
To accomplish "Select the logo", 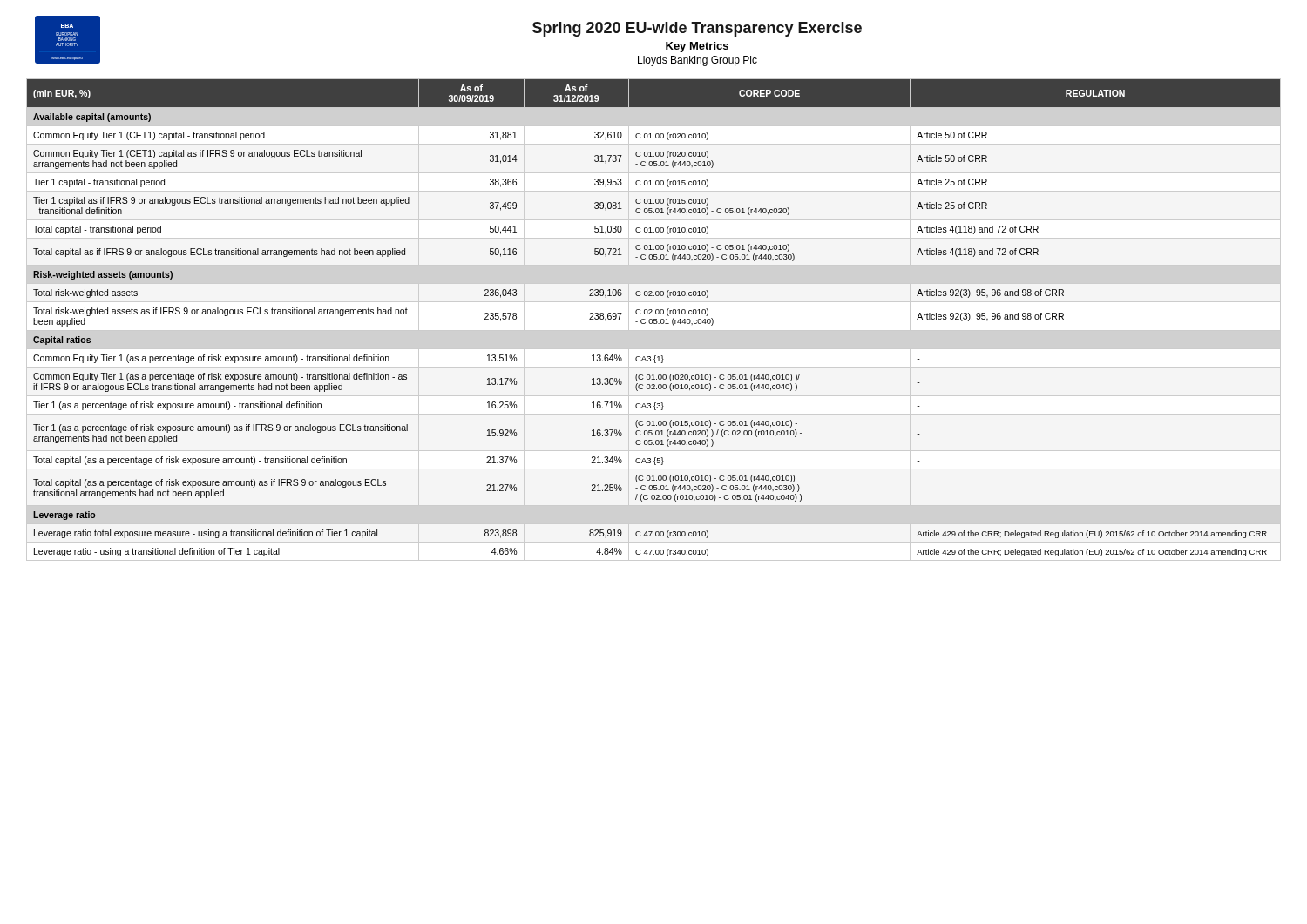I will (70, 41).
